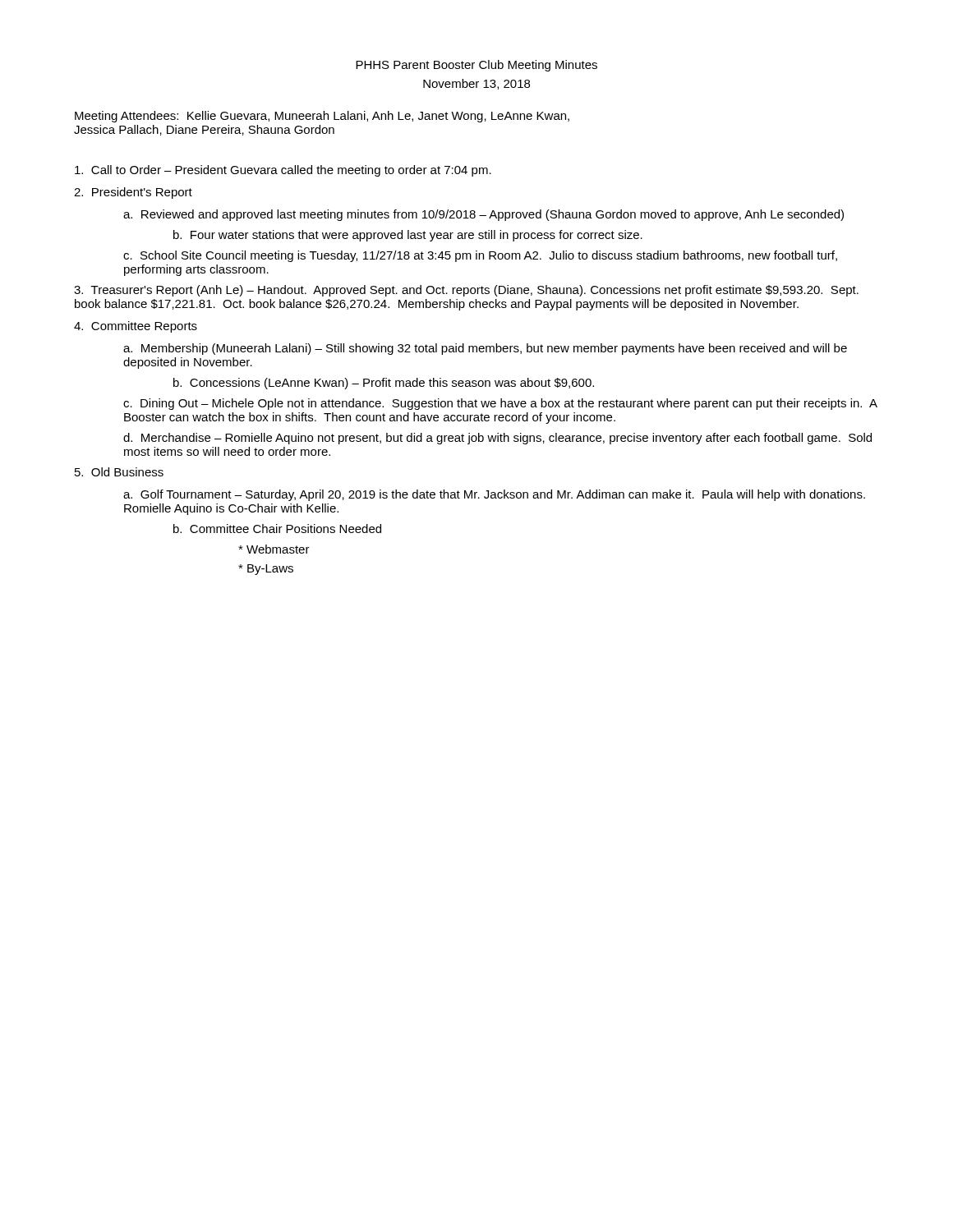Find the title that says "PHHS Parent Booster Club Meeting Minutes"

[x=476, y=64]
